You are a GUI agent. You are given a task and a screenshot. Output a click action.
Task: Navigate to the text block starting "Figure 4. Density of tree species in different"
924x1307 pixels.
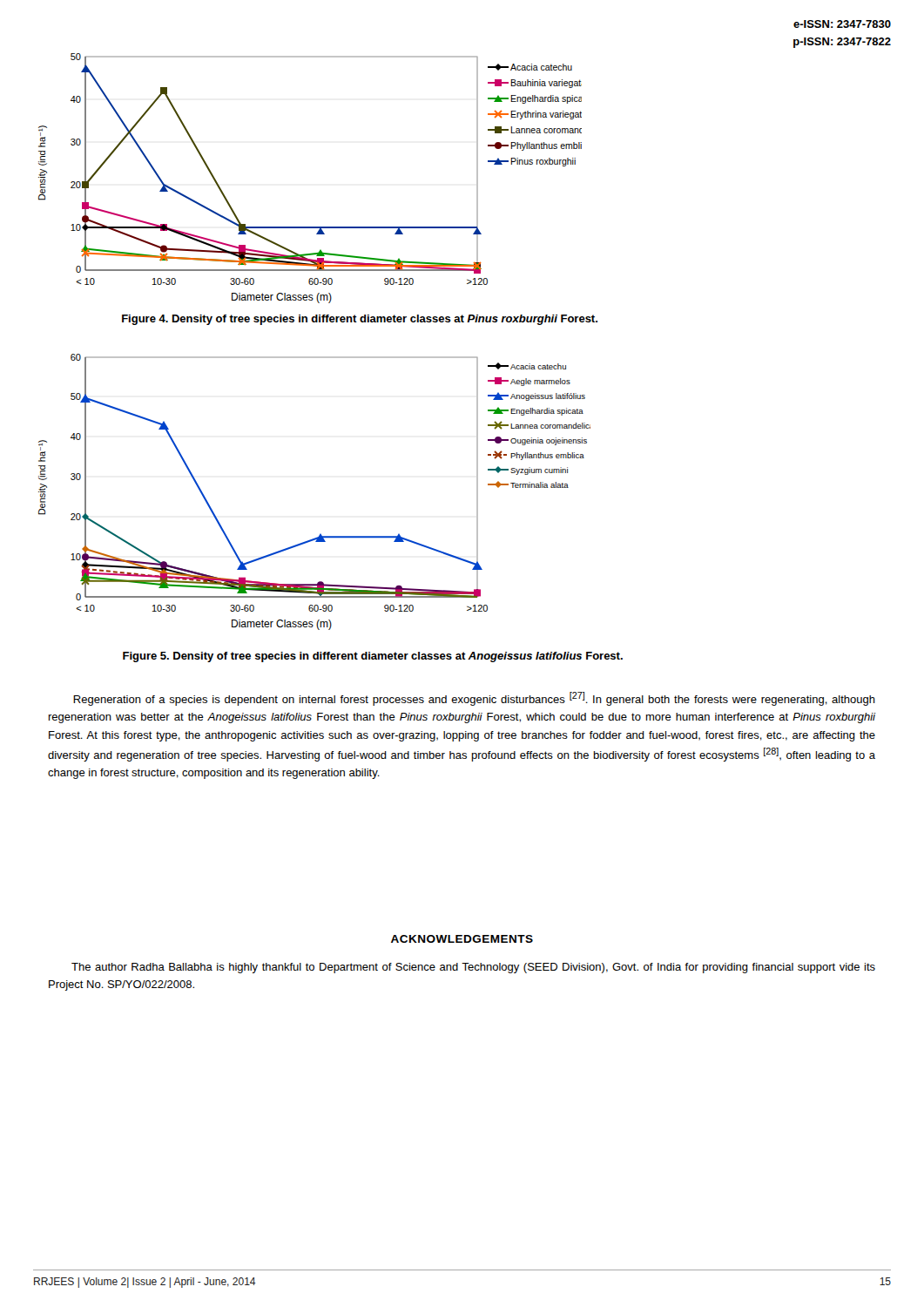click(x=360, y=319)
